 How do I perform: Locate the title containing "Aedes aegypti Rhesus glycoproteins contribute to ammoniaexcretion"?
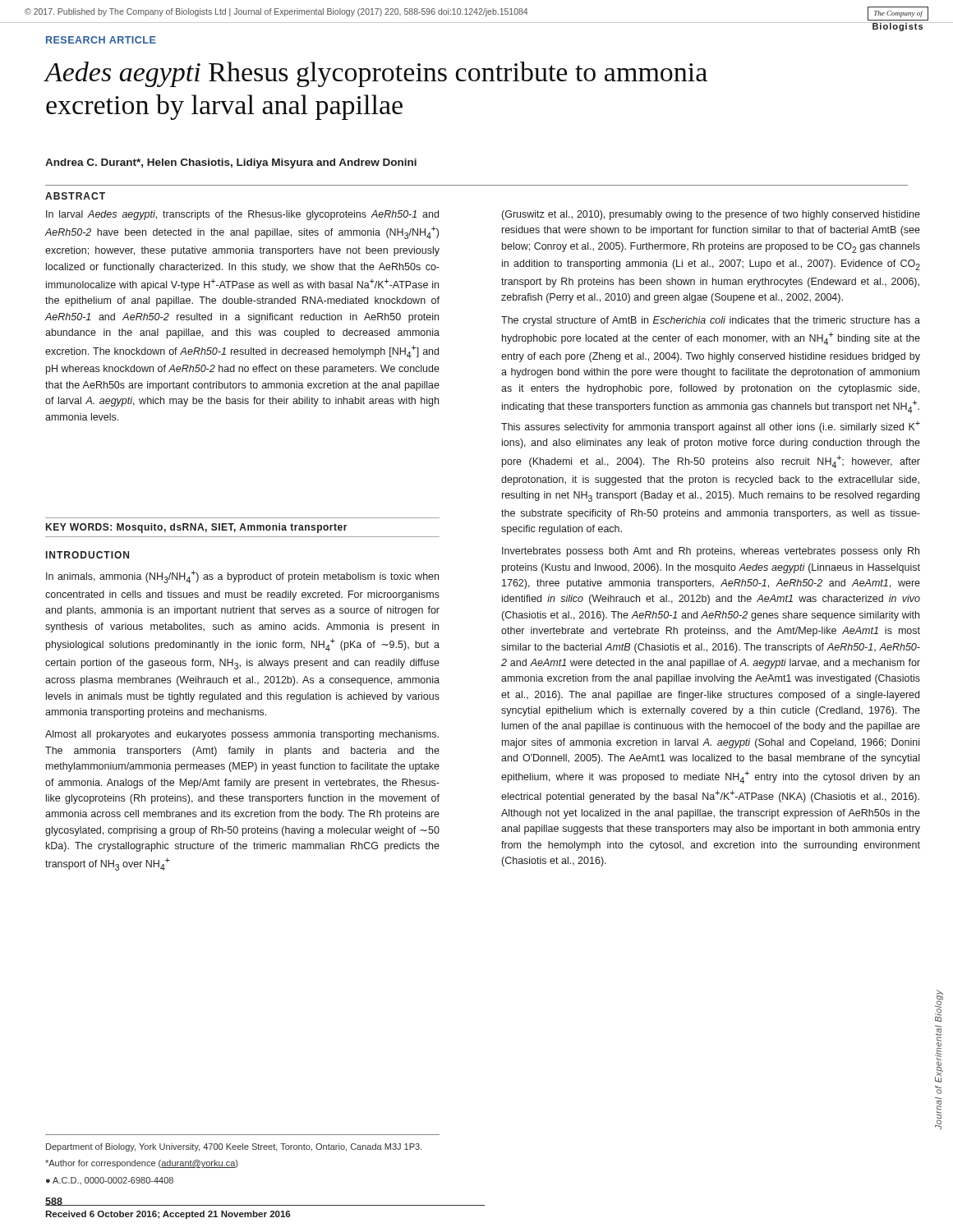tap(376, 88)
